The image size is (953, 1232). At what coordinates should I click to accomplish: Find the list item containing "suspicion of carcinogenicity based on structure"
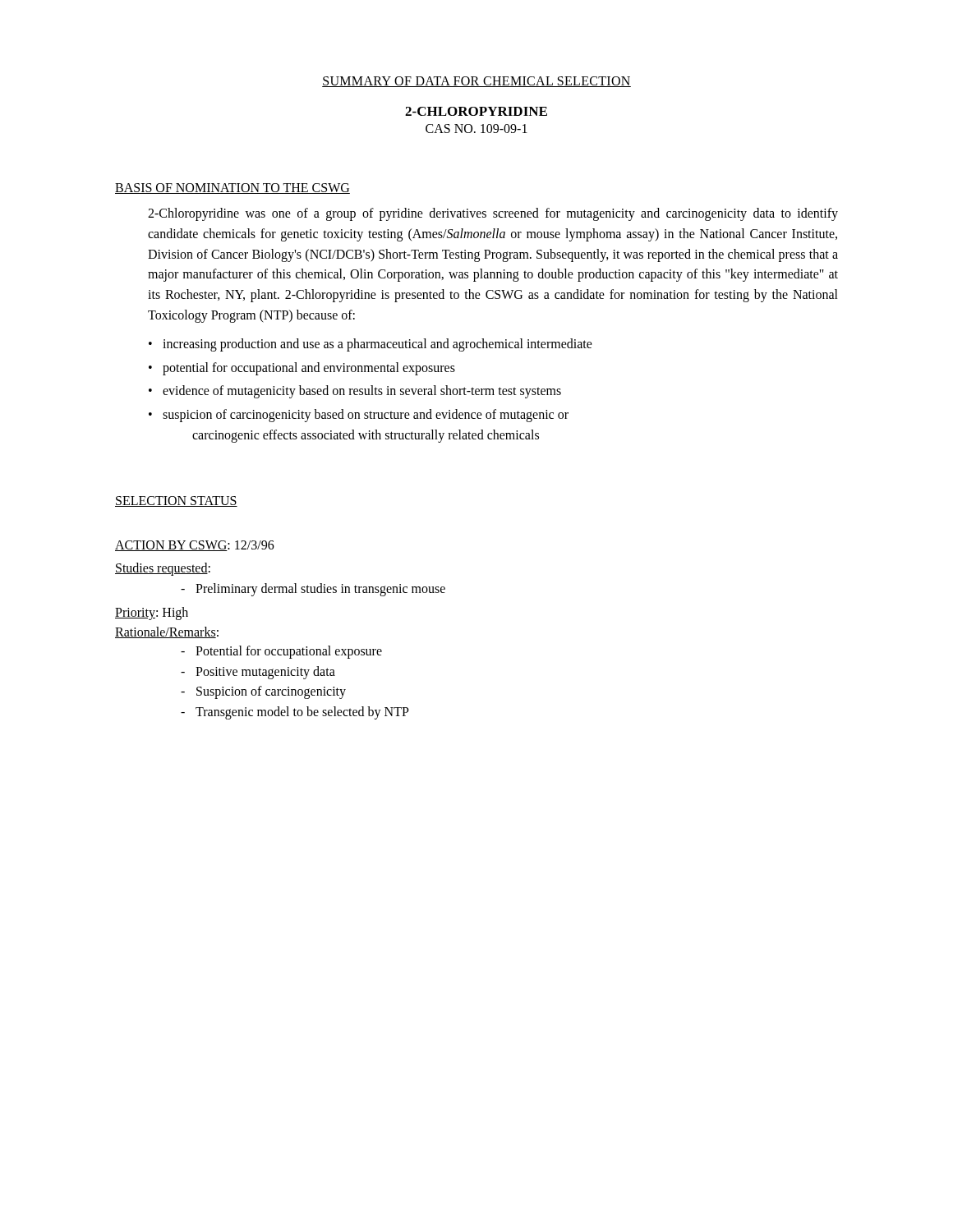(366, 425)
